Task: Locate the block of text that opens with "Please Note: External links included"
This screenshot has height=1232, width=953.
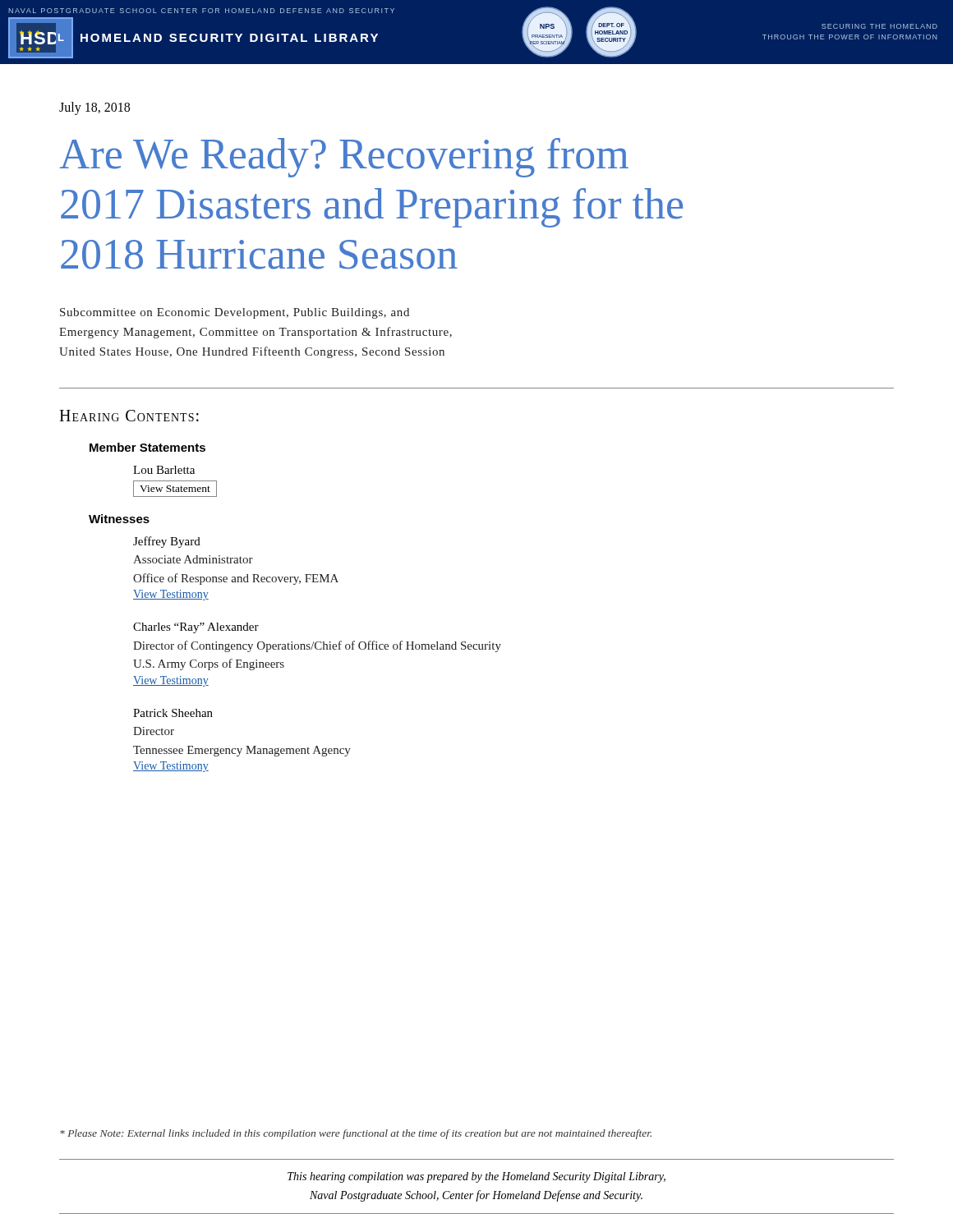Action: (356, 1133)
